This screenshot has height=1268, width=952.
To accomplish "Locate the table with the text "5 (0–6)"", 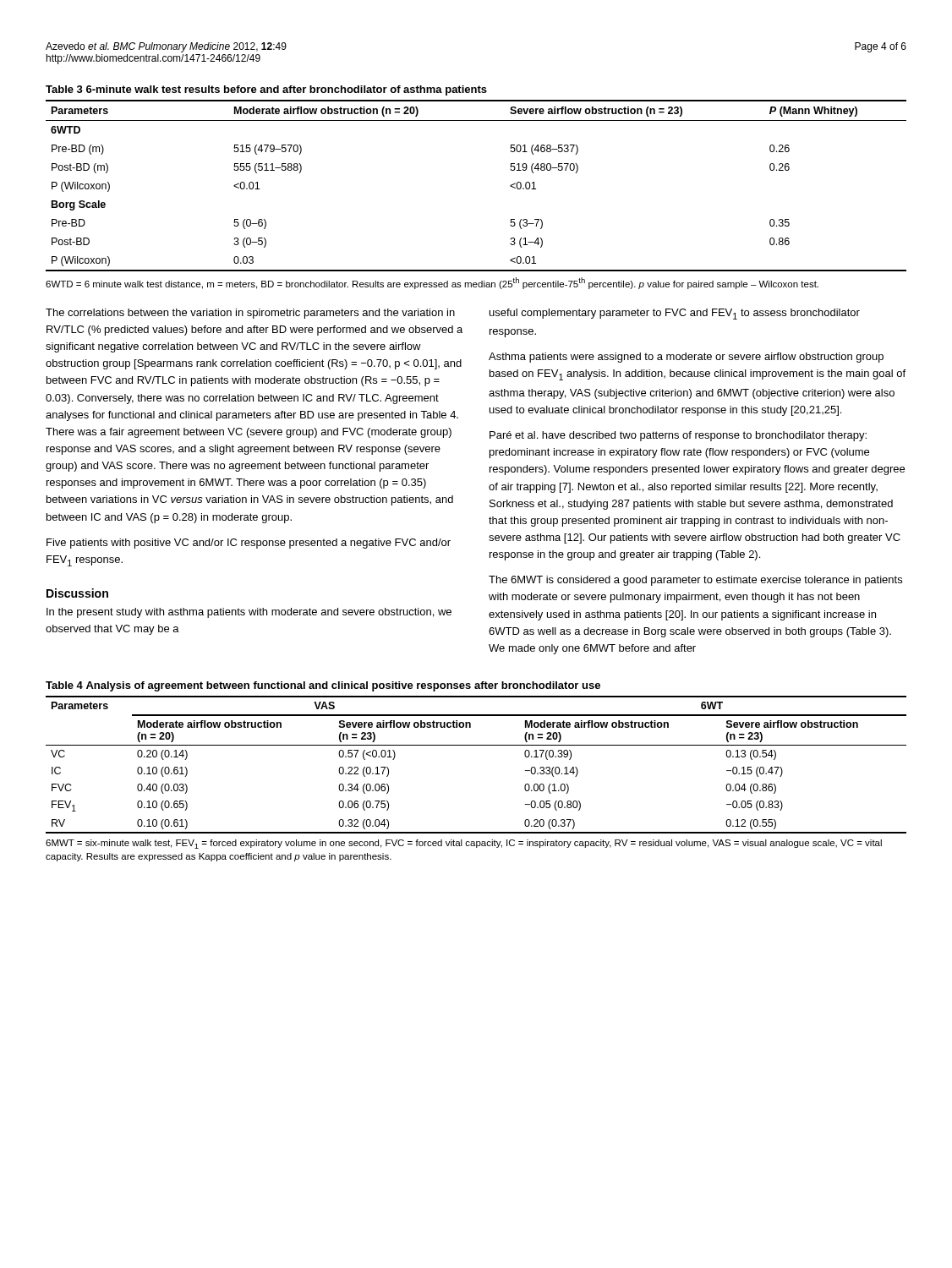I will 476,186.
